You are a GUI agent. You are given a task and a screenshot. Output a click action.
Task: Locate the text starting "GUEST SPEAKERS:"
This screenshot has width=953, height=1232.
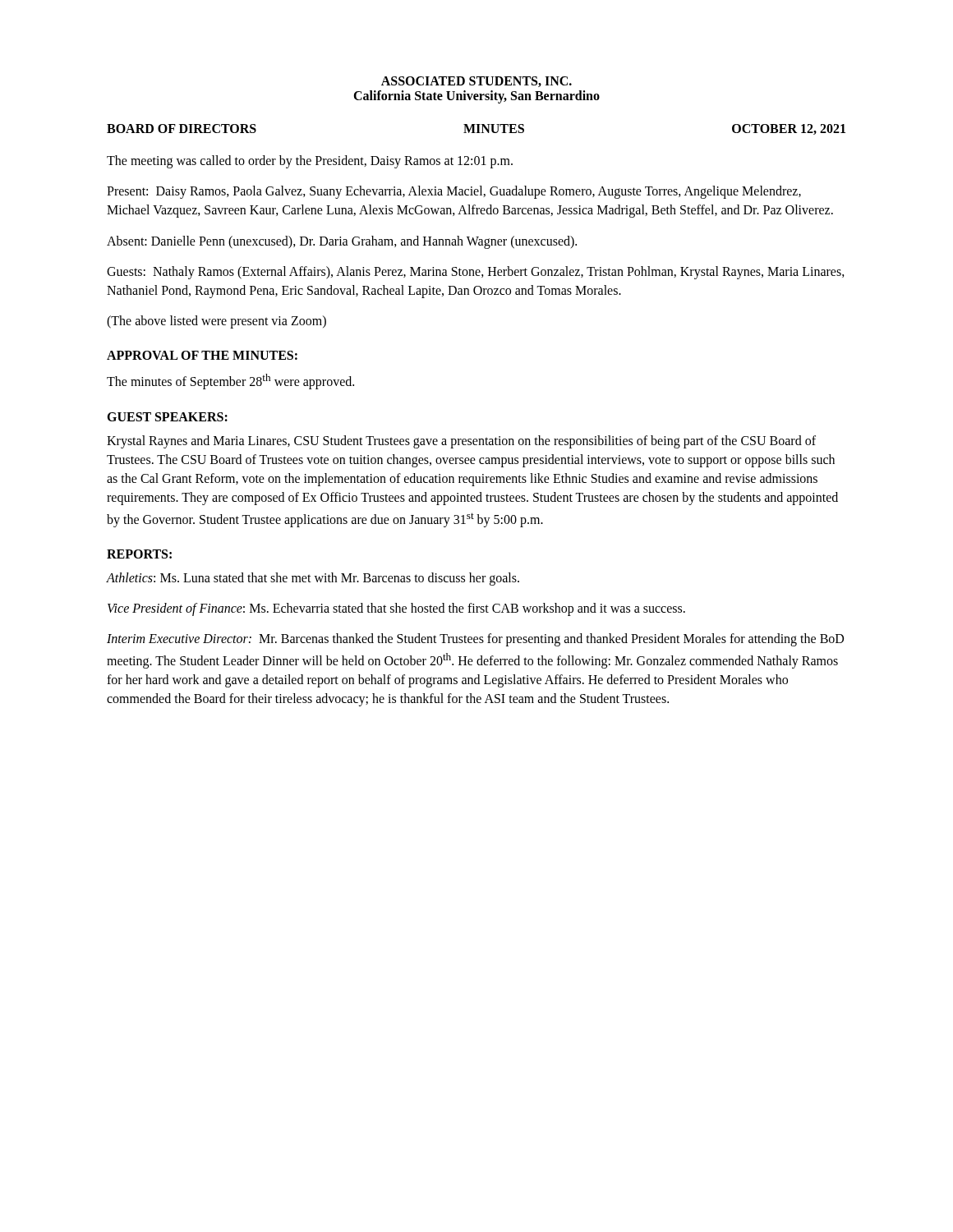pos(167,417)
